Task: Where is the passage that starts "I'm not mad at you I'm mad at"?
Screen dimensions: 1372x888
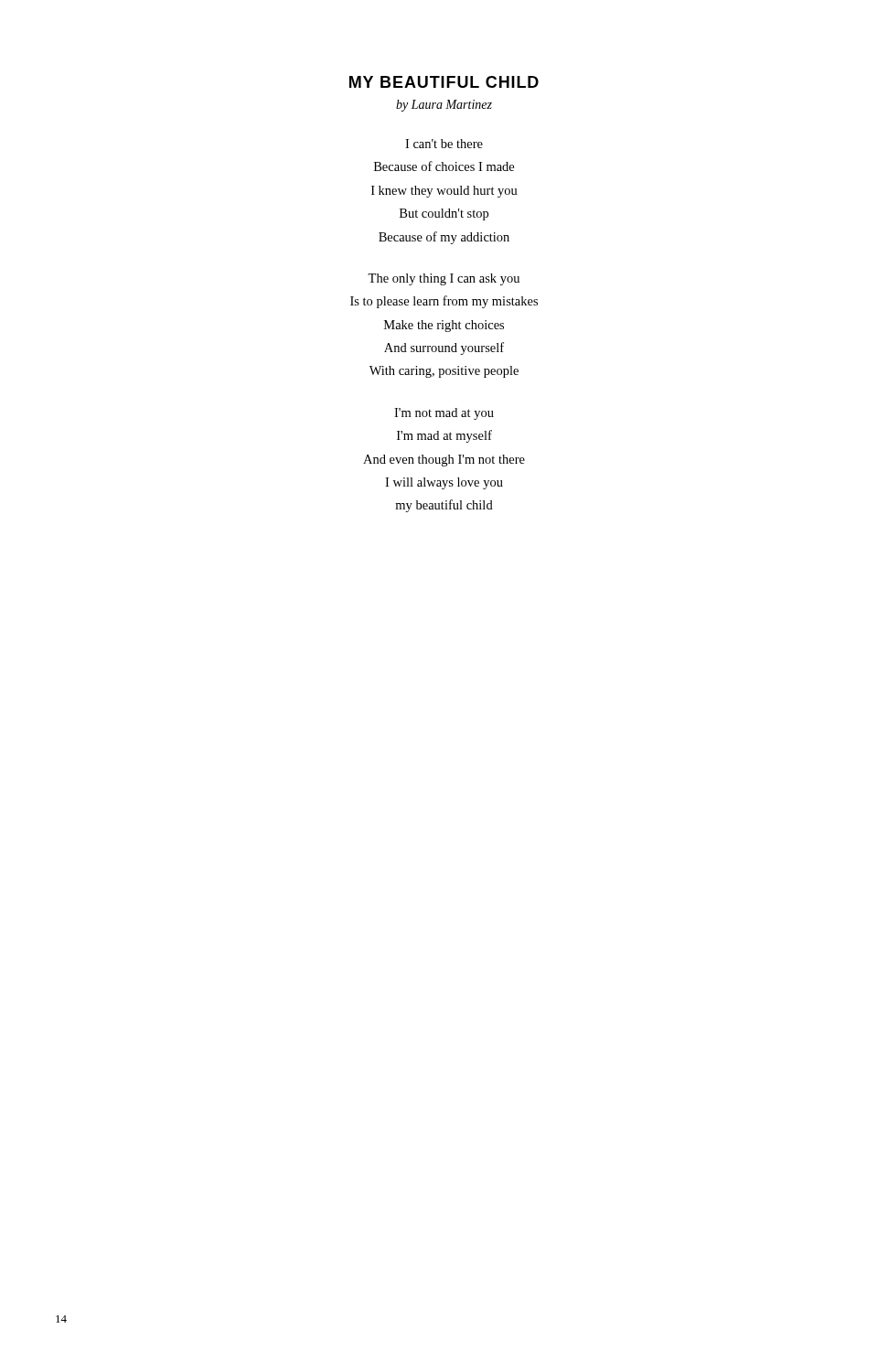Action: point(444,459)
